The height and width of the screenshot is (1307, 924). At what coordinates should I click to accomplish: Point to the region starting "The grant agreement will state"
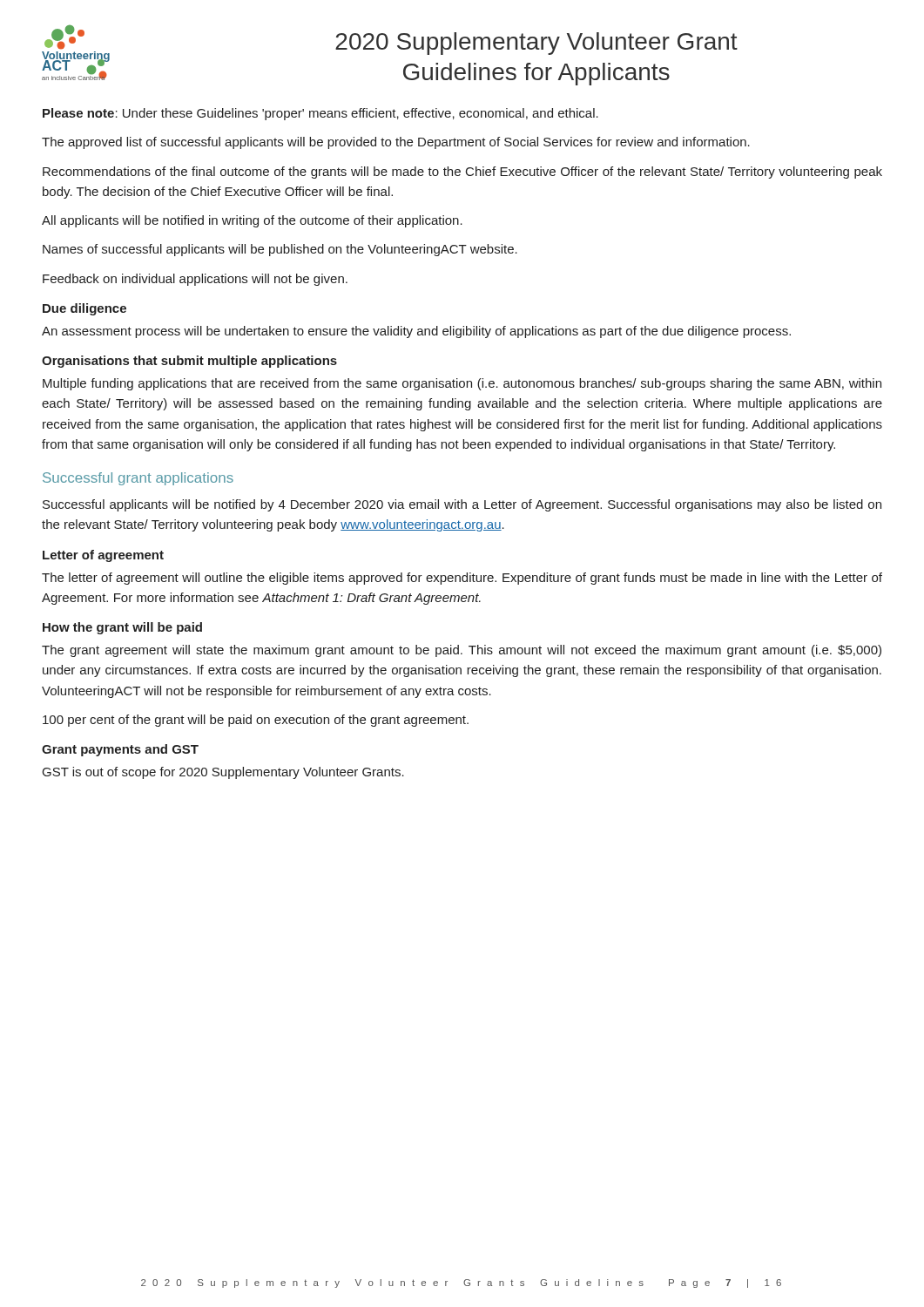coord(462,670)
